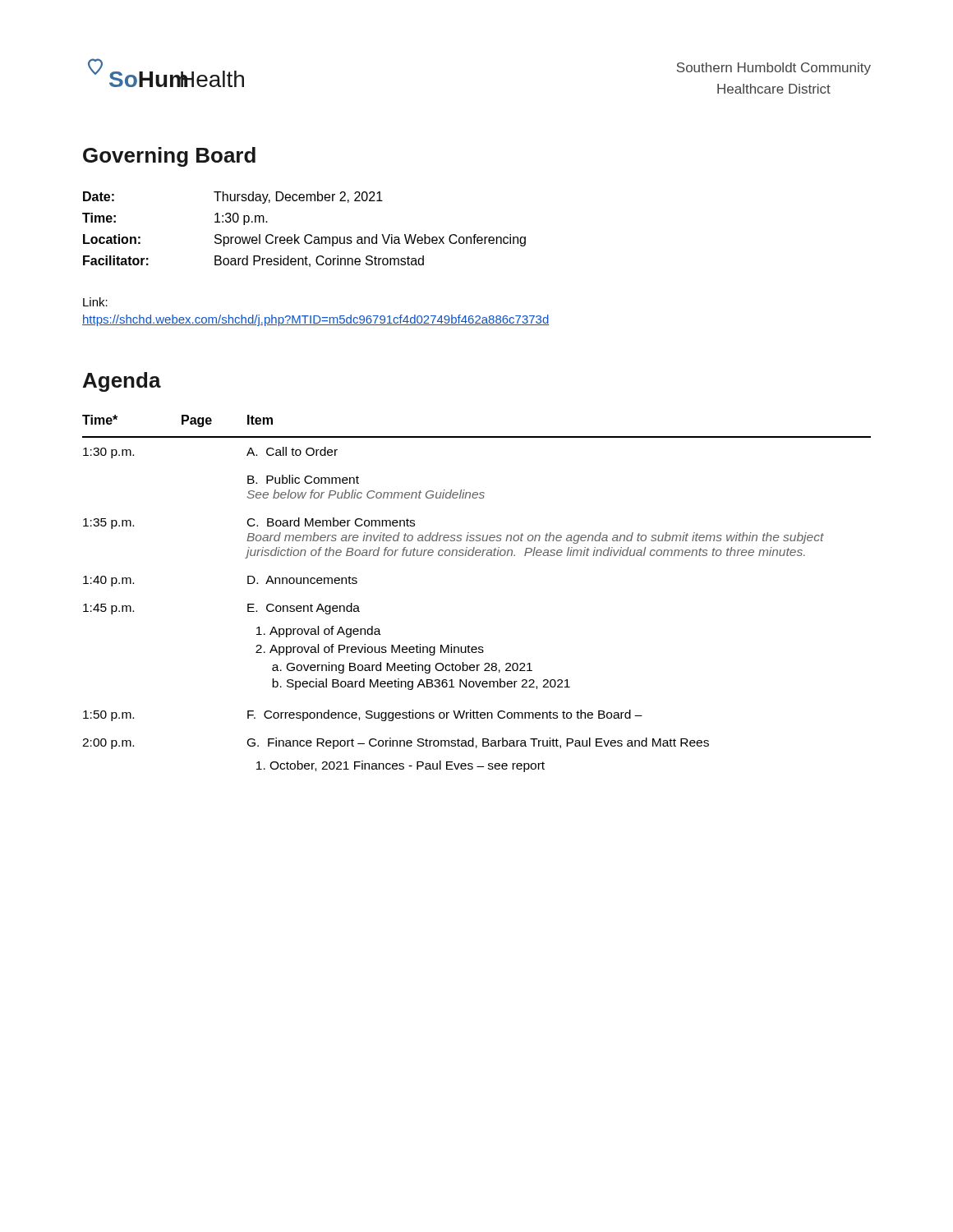Screen dimensions: 1232x953
Task: Click on the table containing "C. Board Member"
Action: [476, 595]
